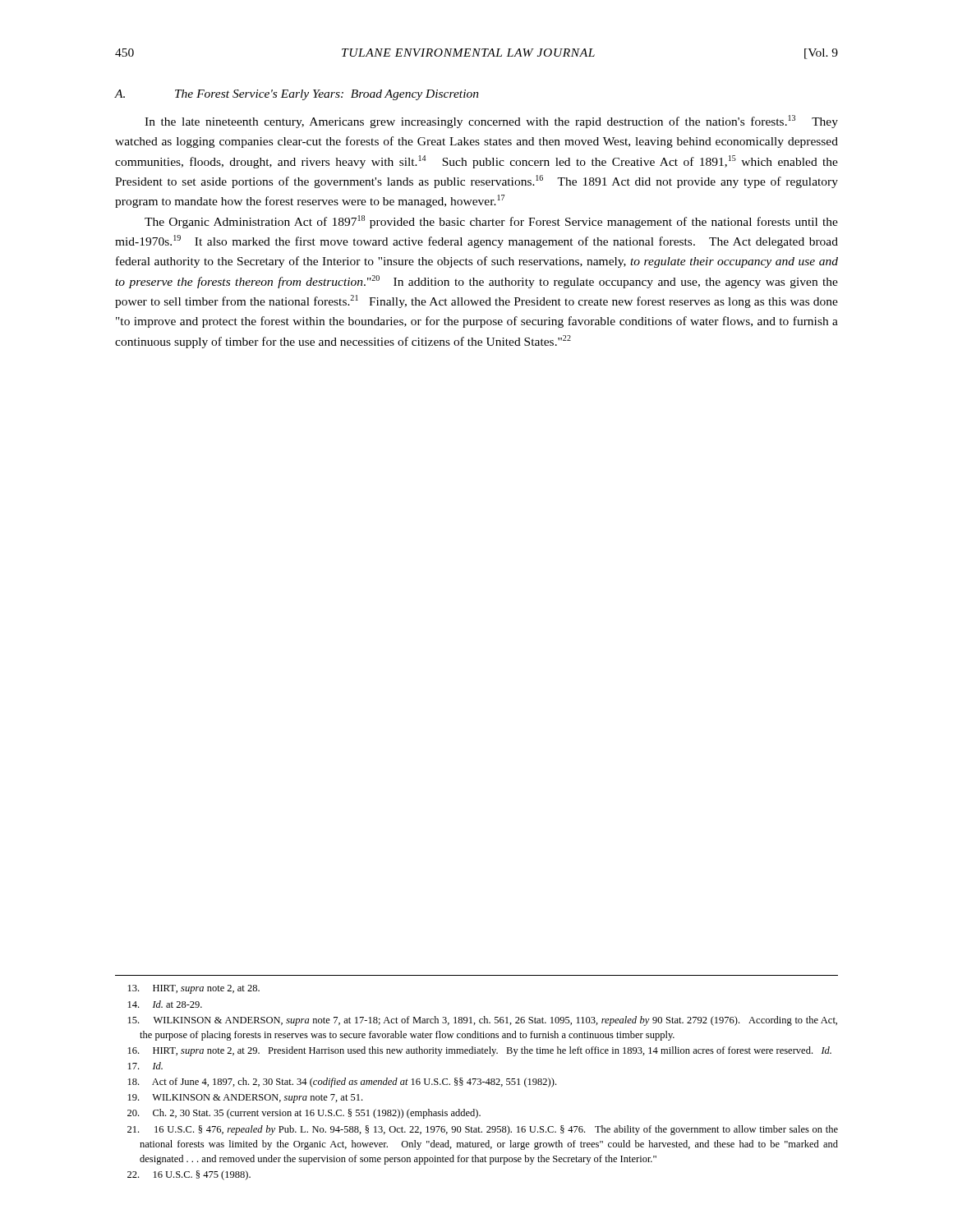Click on the passage starting "The Organic Administration Act"
Viewport: 953px width, 1232px height.
(476, 281)
